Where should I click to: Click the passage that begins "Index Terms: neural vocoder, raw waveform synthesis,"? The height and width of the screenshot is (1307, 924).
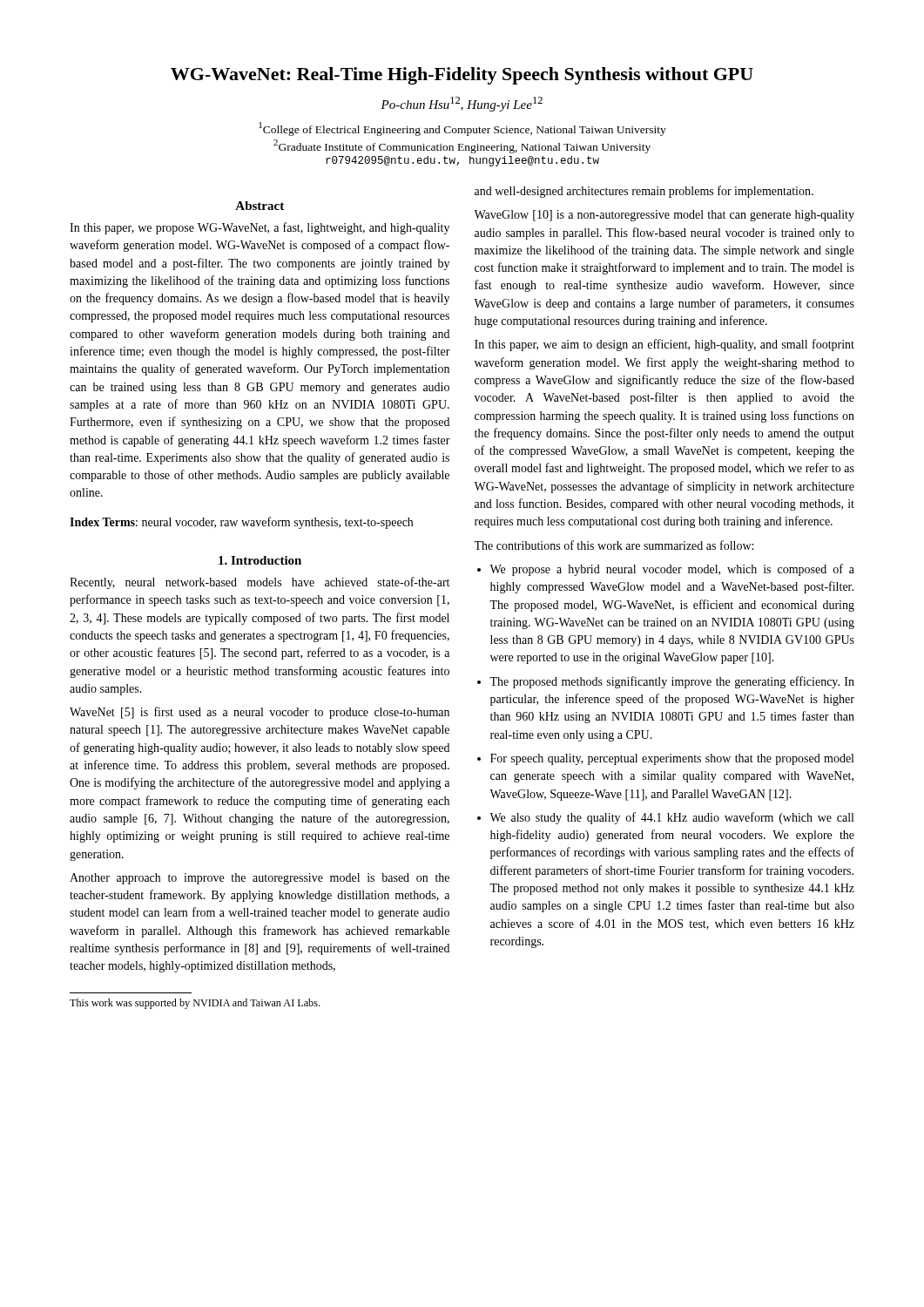coord(260,523)
